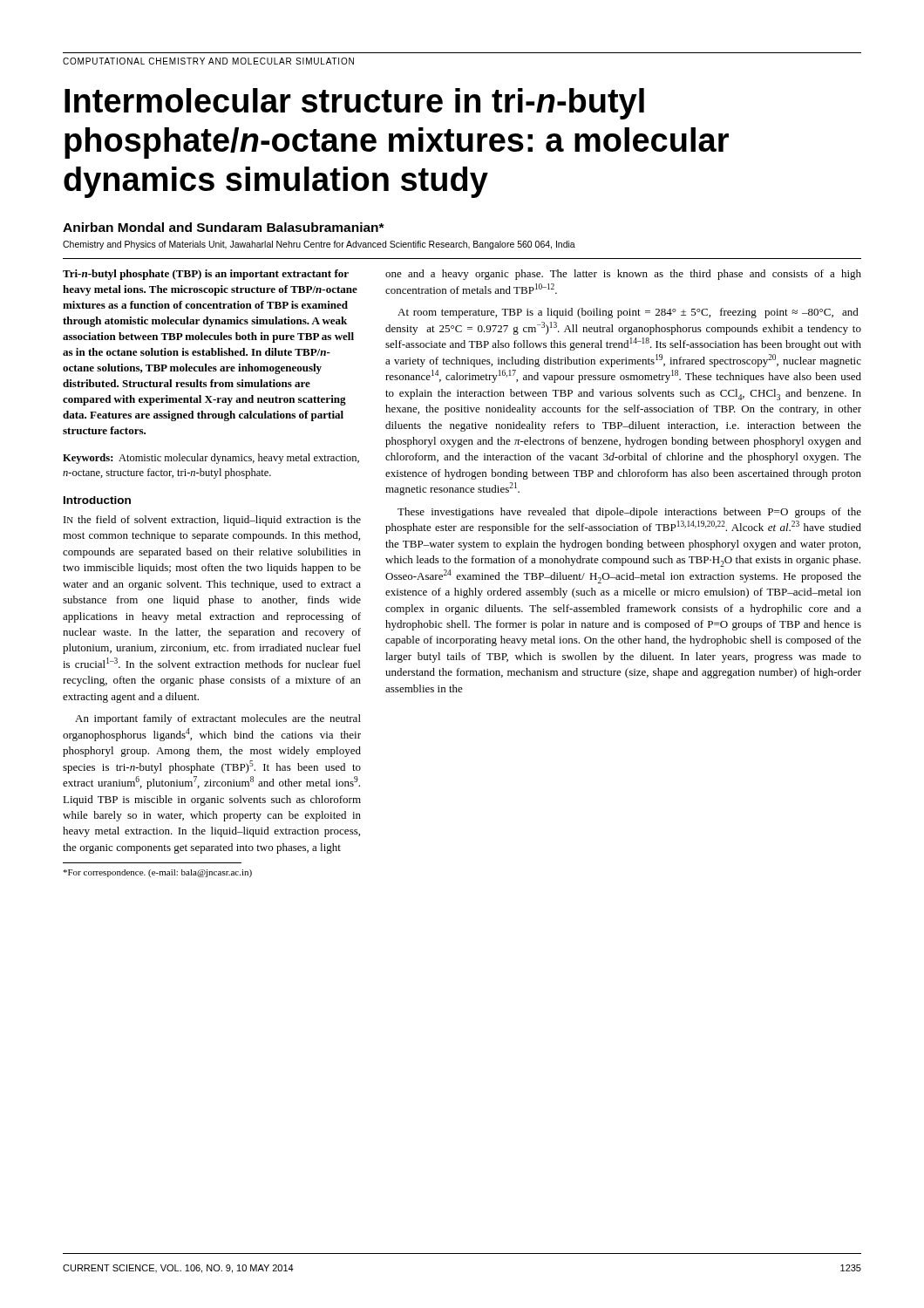This screenshot has width=924, height=1308.
Task: Point to the element starting "Intermolecular structure in tri-n-butyl phosphate/n-octane mixtures: a"
Action: click(462, 141)
